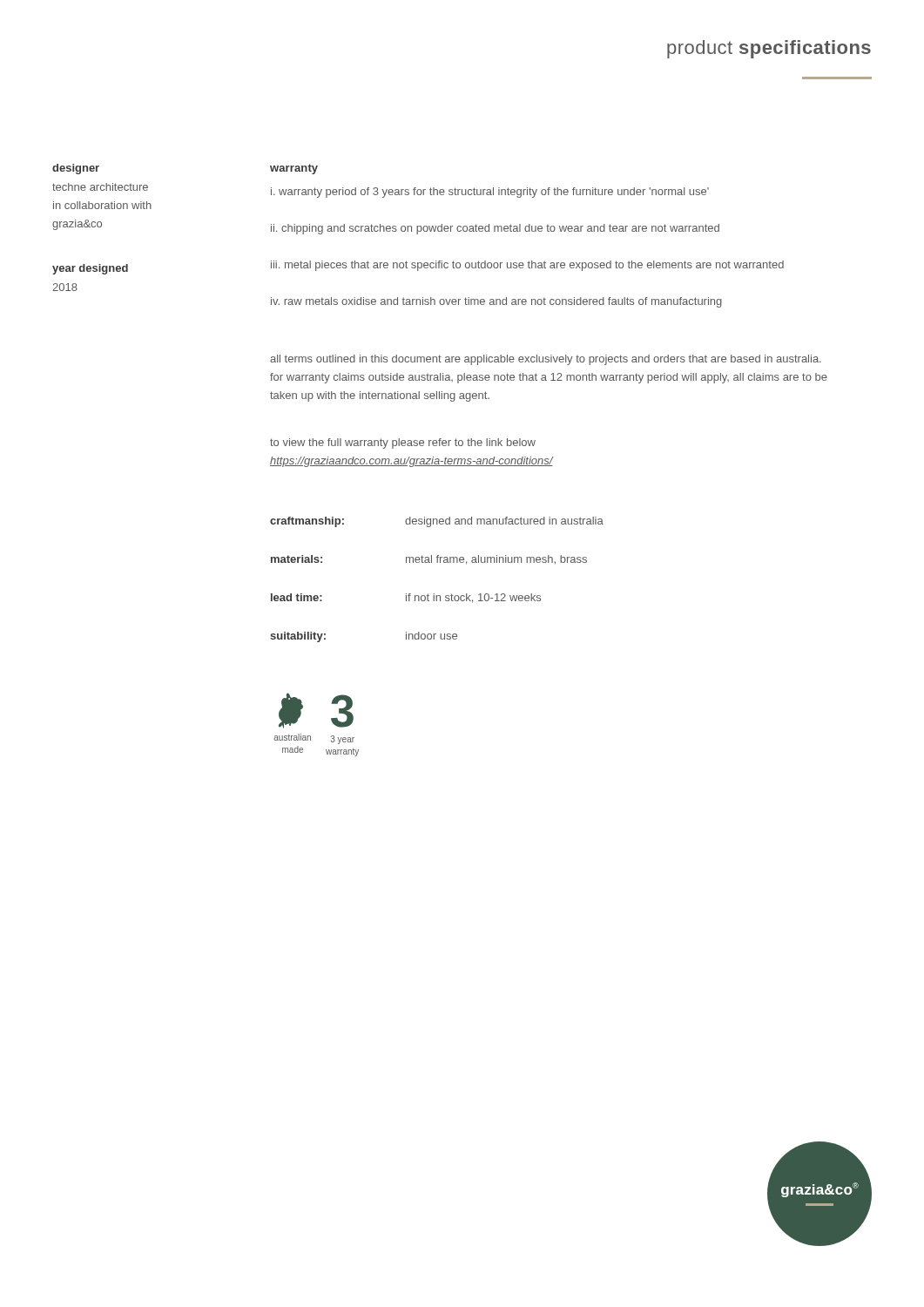Viewport: 924px width, 1307px height.
Task: Point to the text starting "all terms outlined in"
Action: coord(549,377)
